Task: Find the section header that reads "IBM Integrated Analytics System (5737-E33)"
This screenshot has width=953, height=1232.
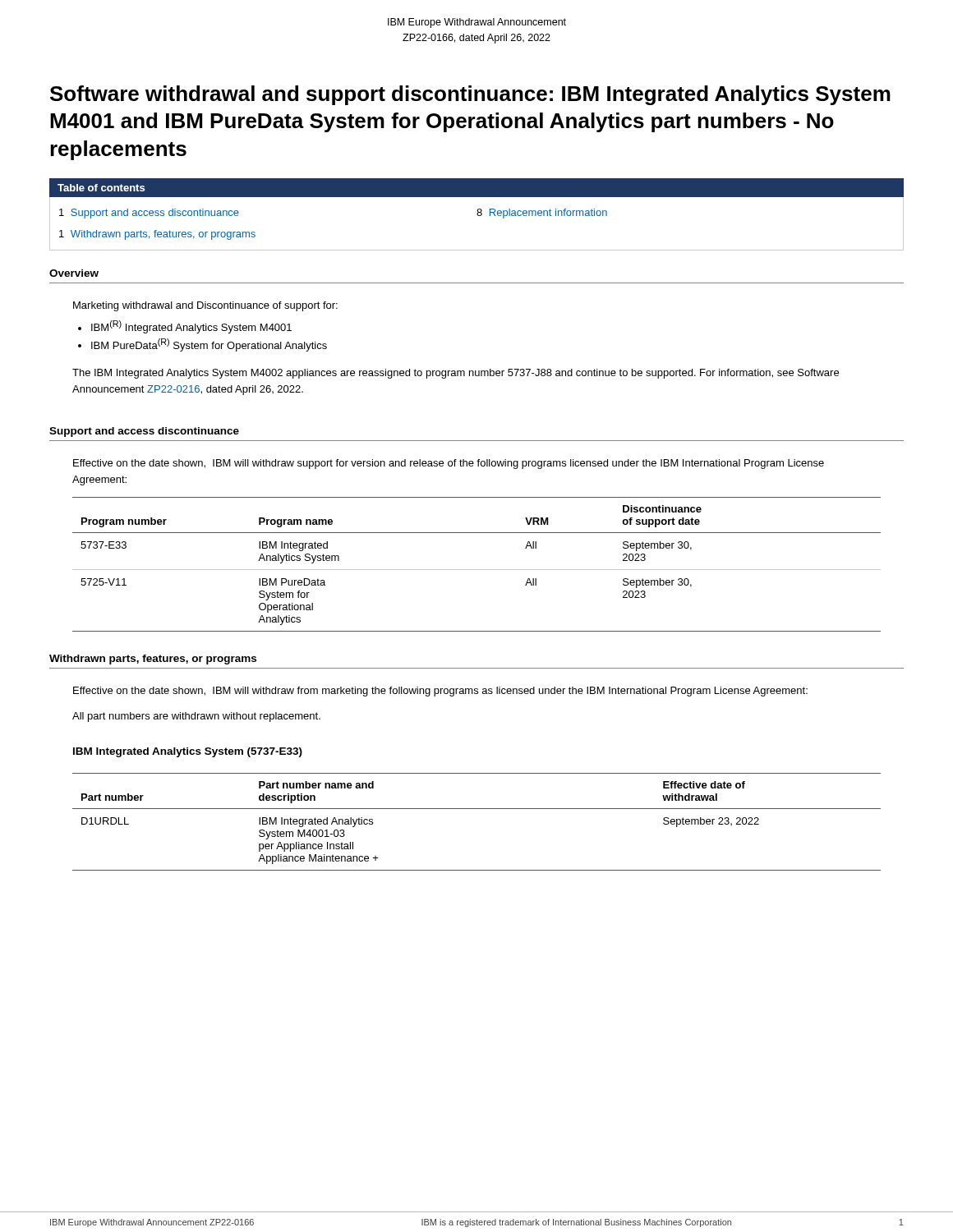Action: point(187,751)
